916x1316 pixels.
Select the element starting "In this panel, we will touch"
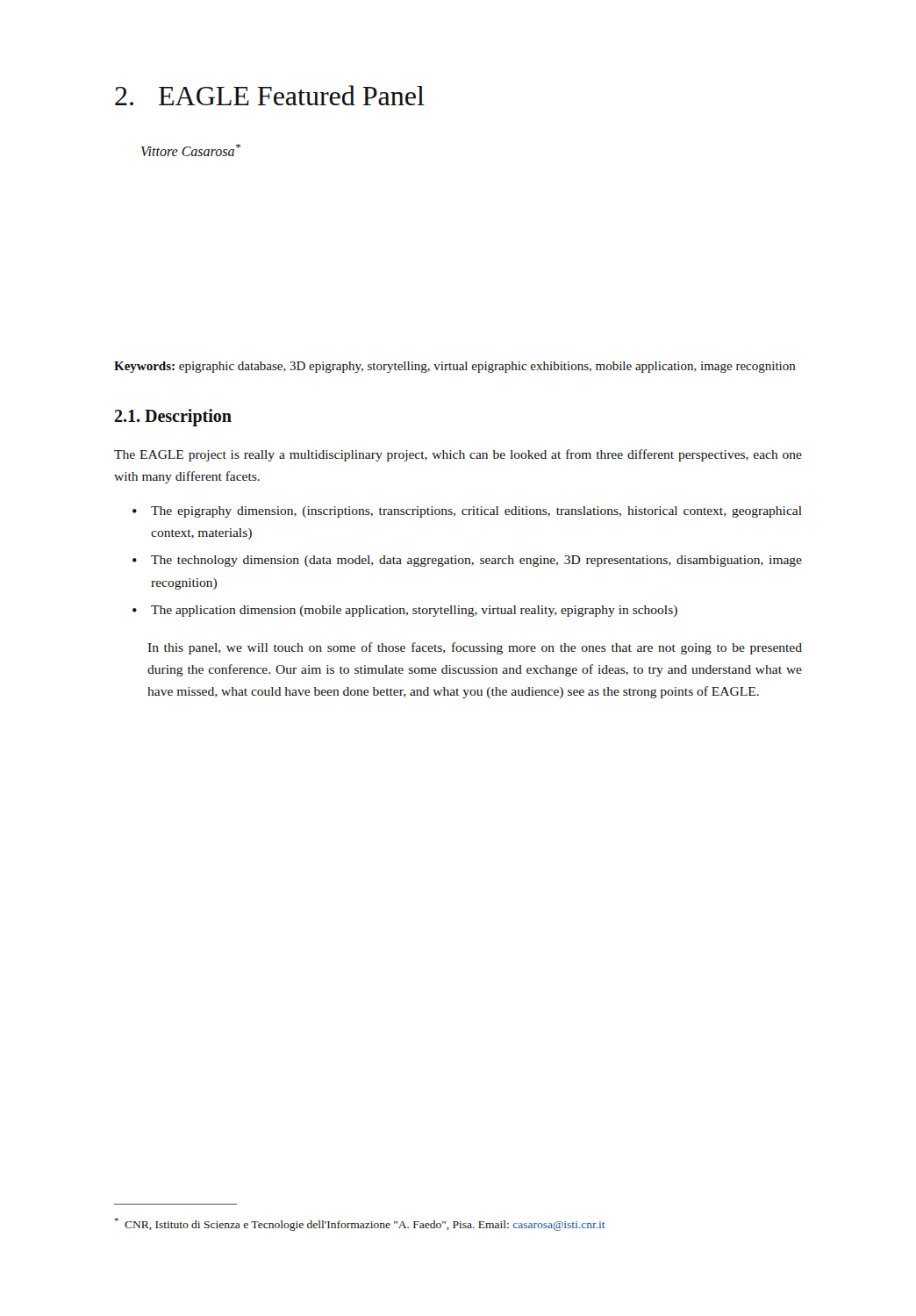pyautogui.click(x=475, y=669)
